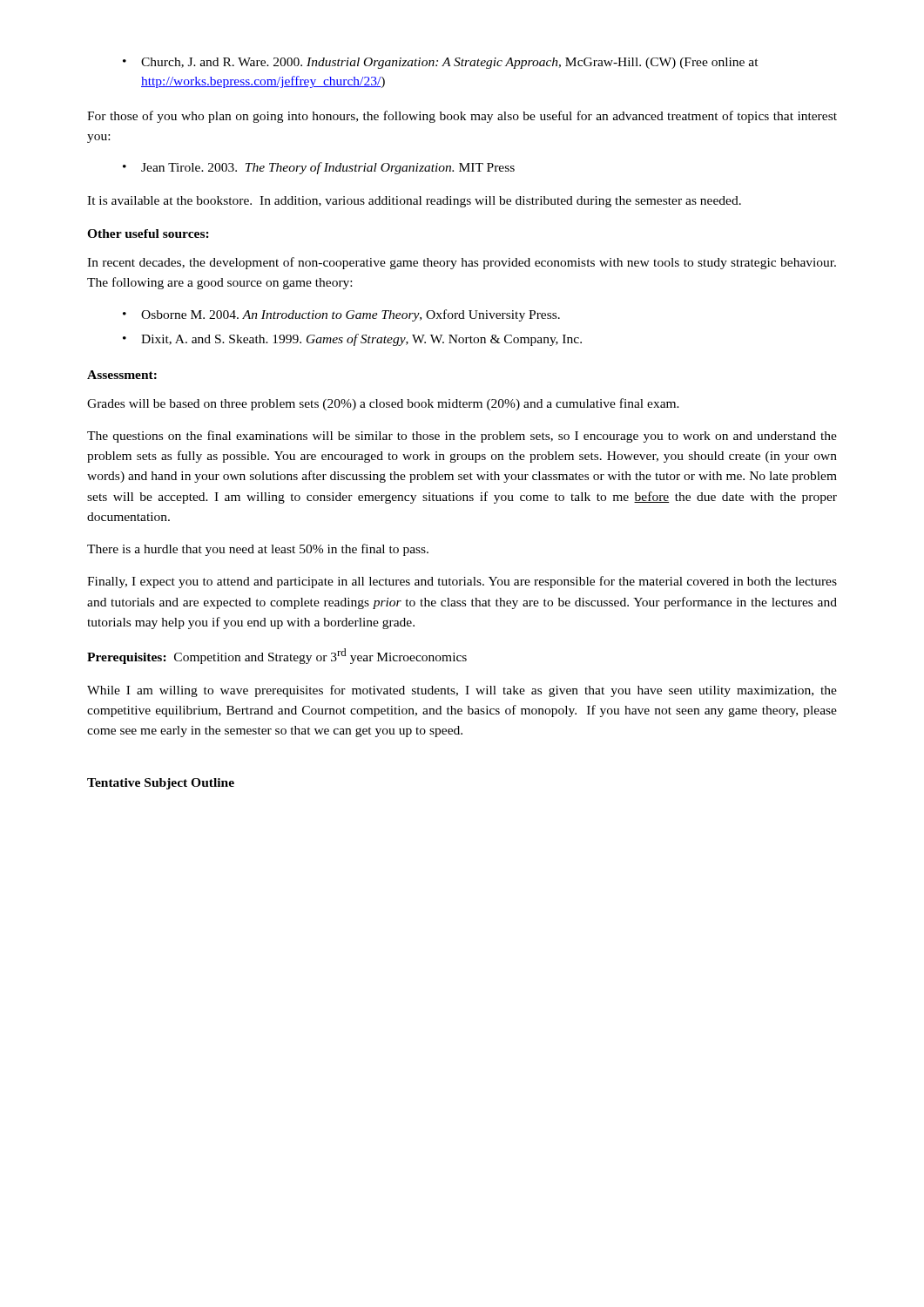The image size is (924, 1307).
Task: Where is the passage that starts "In recent decades, the development of"?
Action: coord(462,272)
